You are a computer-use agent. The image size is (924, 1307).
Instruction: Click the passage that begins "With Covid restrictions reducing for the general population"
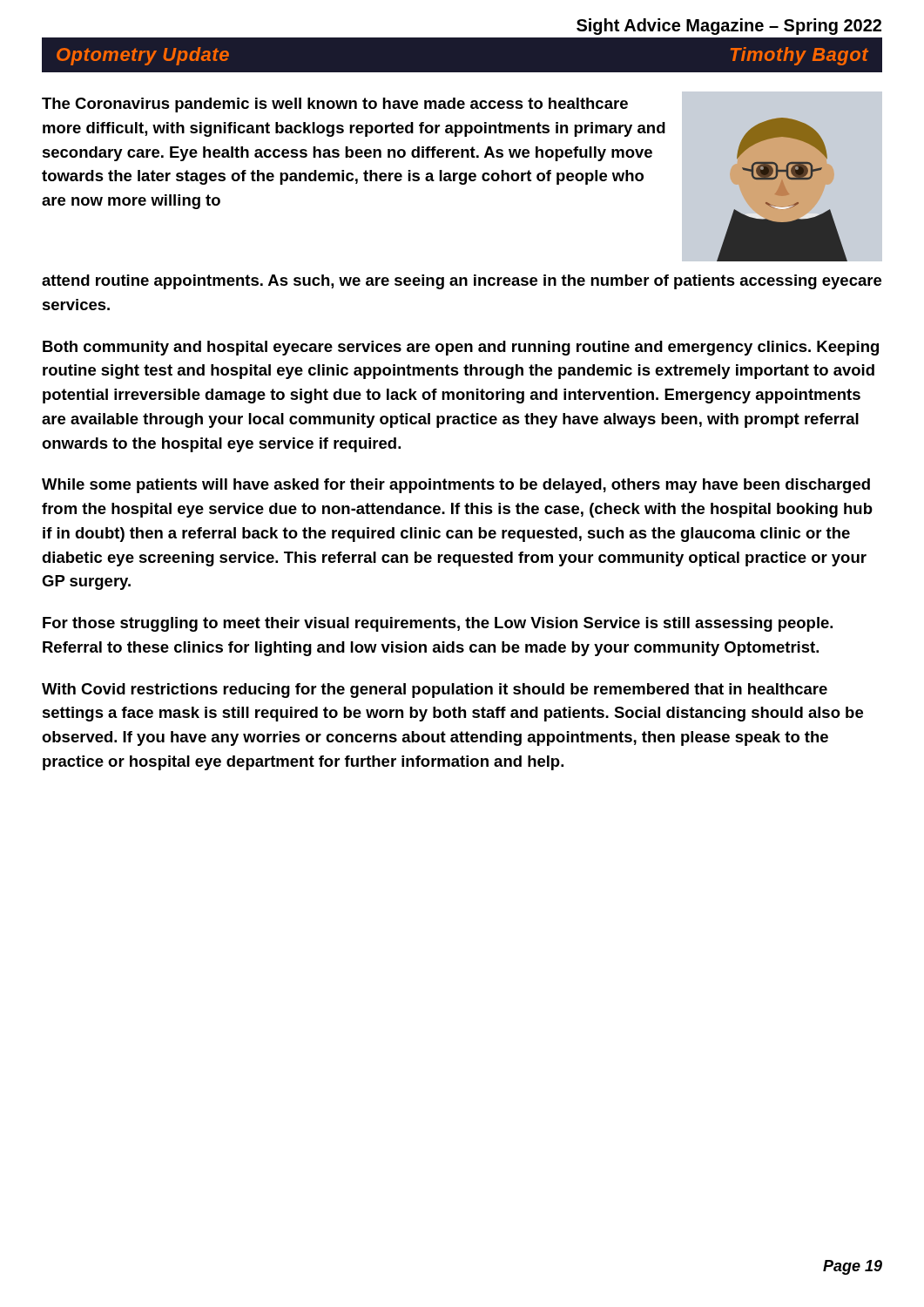coord(453,725)
